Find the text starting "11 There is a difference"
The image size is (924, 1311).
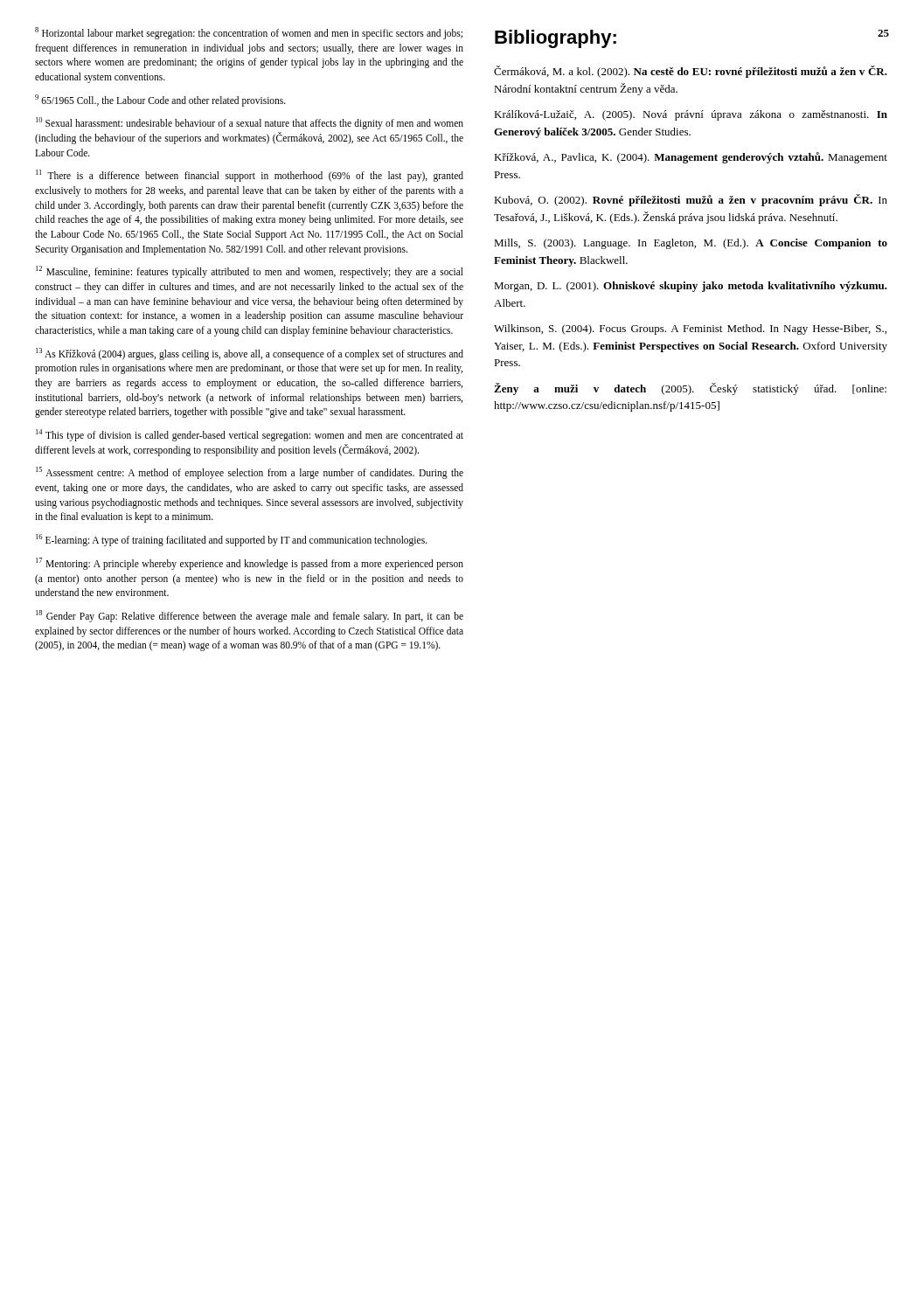coord(249,212)
